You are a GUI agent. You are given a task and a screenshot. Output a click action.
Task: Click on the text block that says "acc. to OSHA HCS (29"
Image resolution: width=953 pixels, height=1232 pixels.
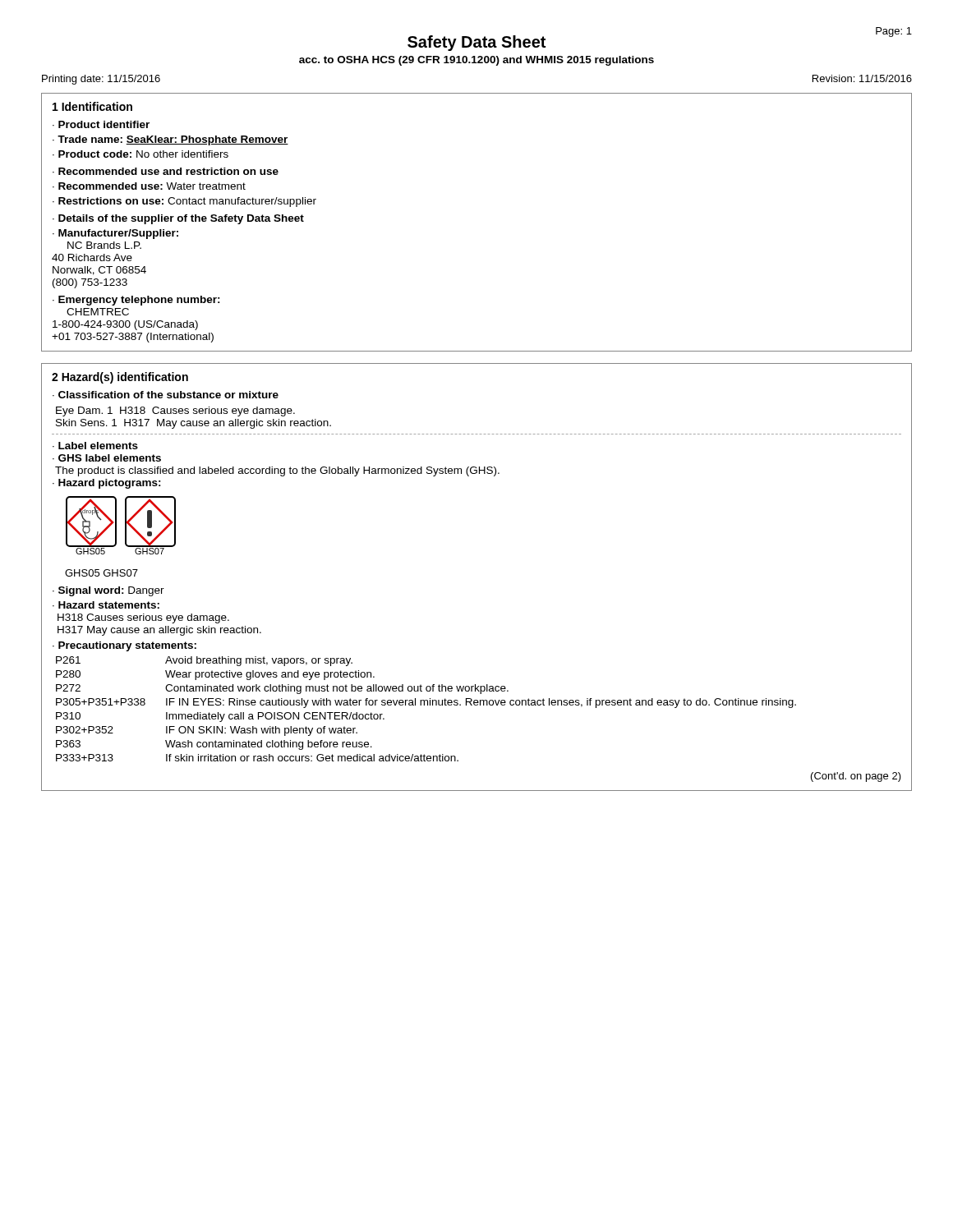[476, 60]
